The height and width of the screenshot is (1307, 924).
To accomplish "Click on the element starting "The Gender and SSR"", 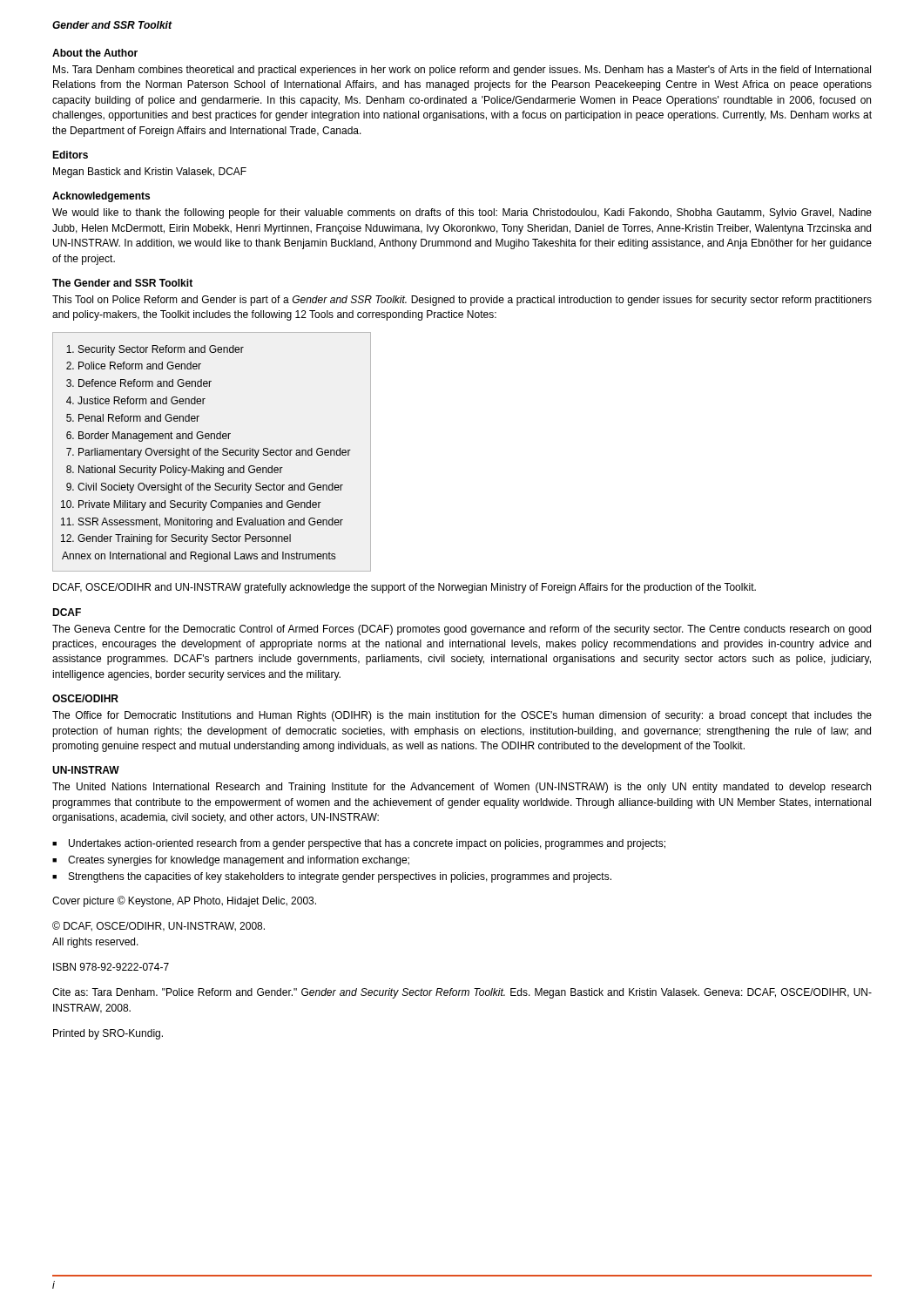I will coord(122,283).
